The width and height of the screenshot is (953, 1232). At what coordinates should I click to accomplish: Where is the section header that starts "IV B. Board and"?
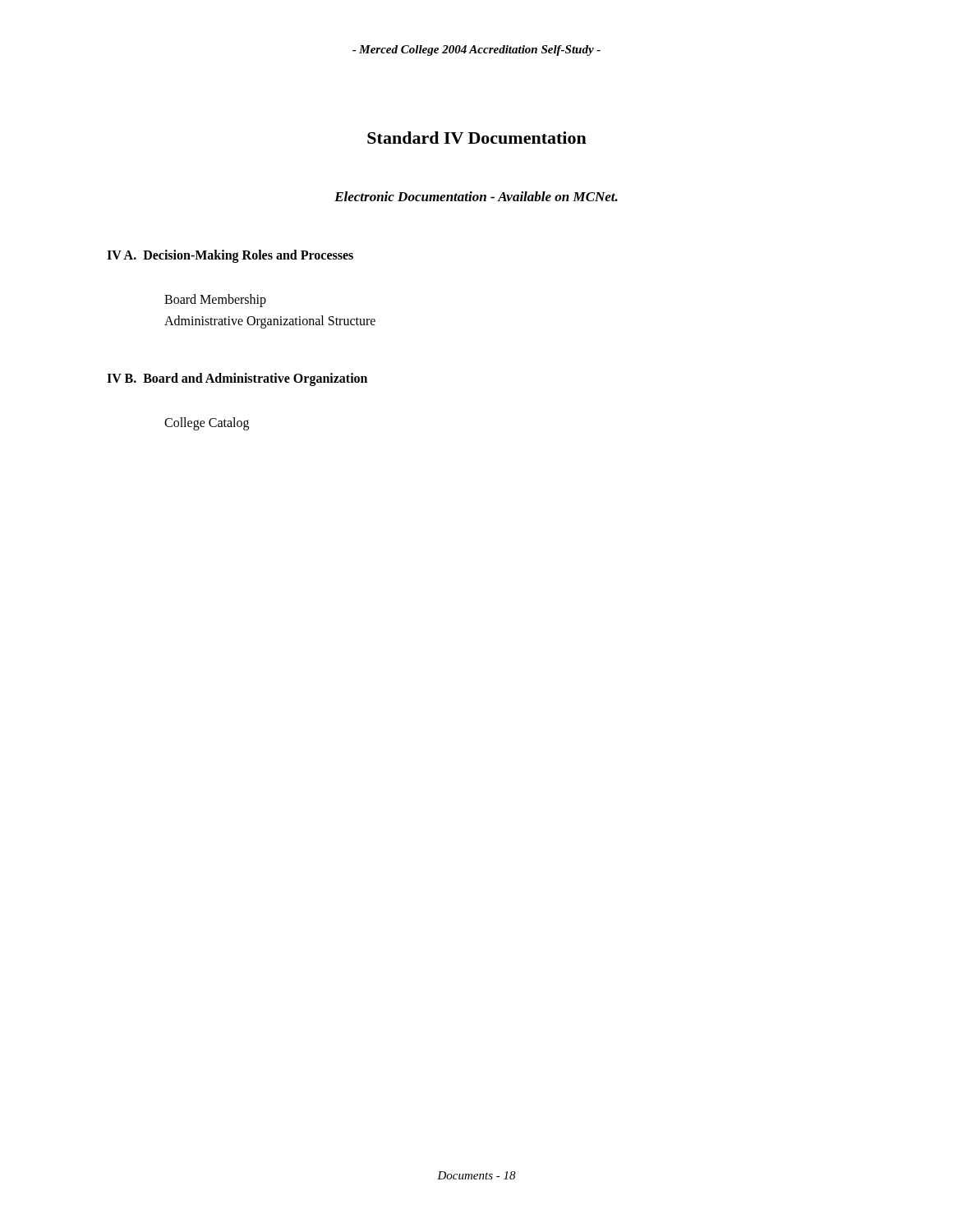[237, 378]
